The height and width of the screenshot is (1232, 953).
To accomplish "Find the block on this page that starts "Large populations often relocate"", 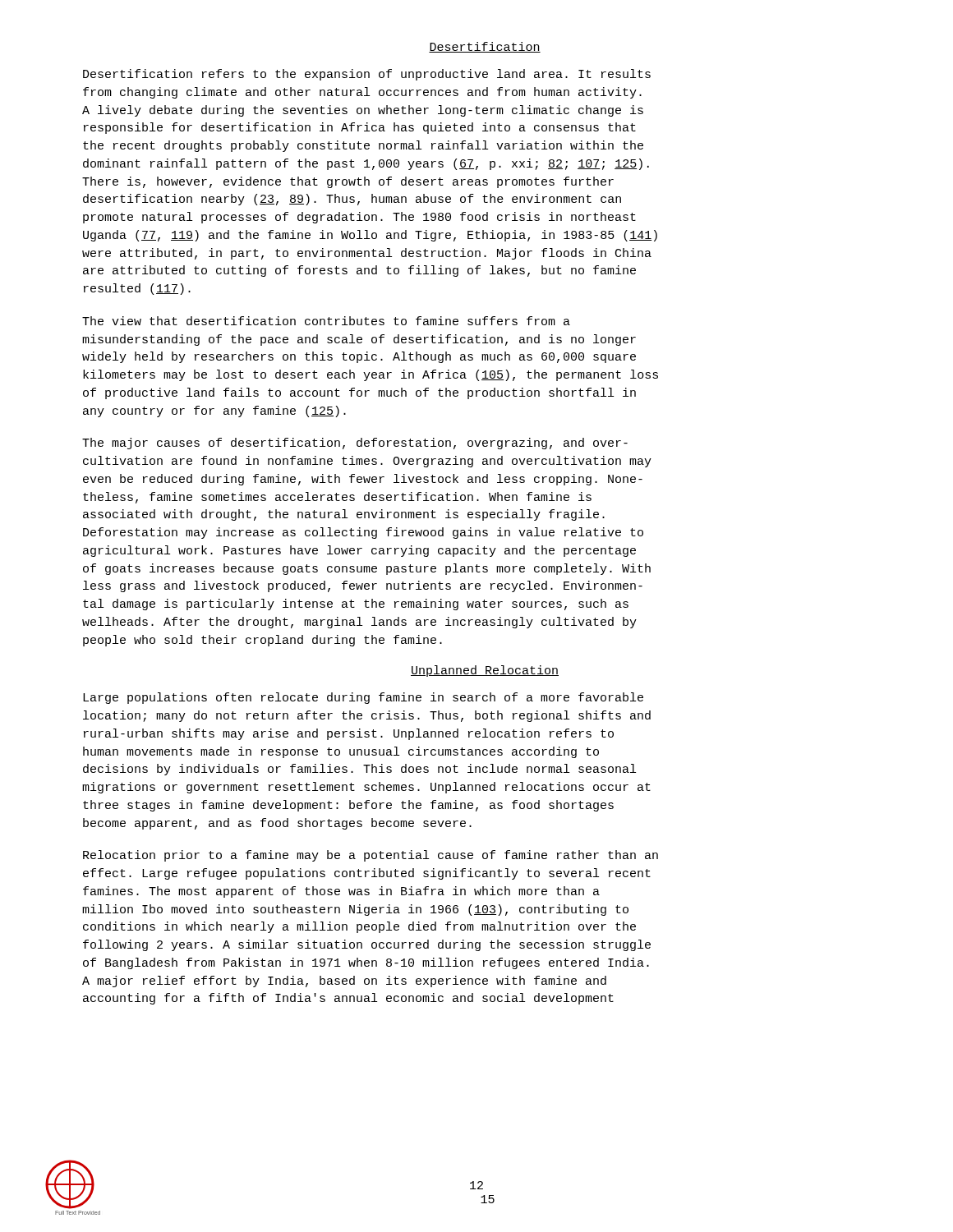I will (x=367, y=761).
